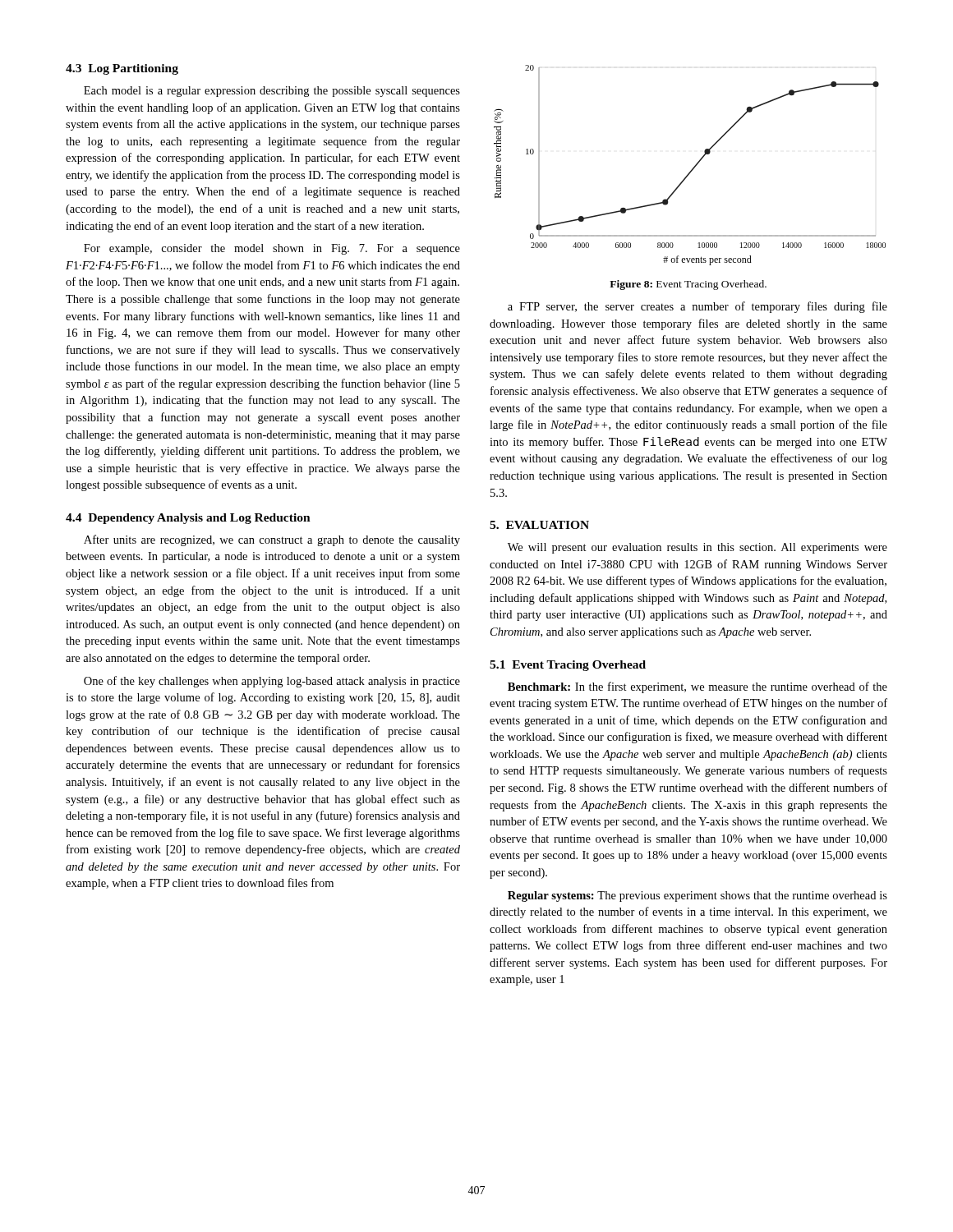The width and height of the screenshot is (953, 1232).
Task: Locate the text "Figure 8: Event Tracing Overhead."
Action: (x=688, y=284)
